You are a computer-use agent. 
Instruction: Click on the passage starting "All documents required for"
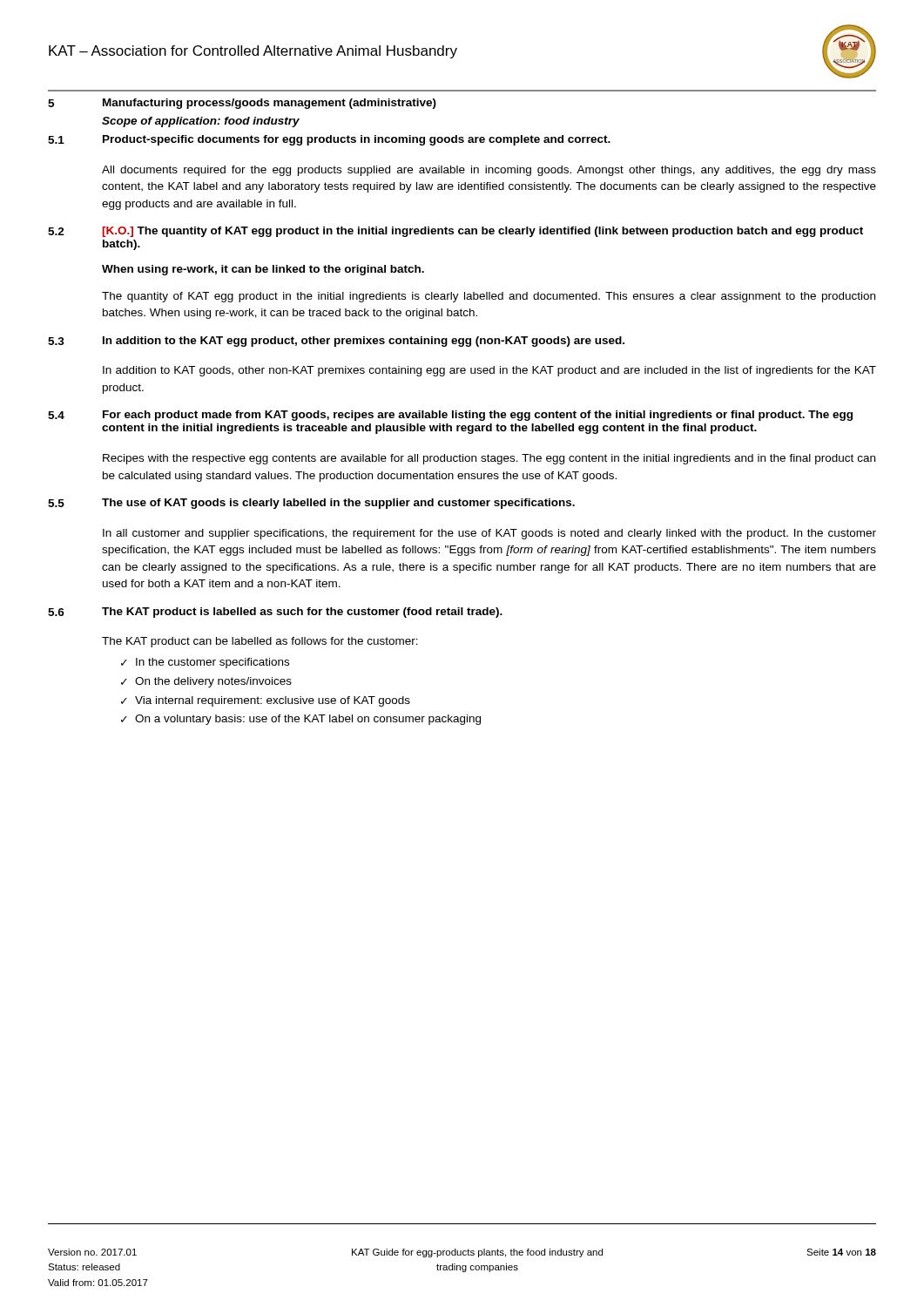click(x=489, y=186)
